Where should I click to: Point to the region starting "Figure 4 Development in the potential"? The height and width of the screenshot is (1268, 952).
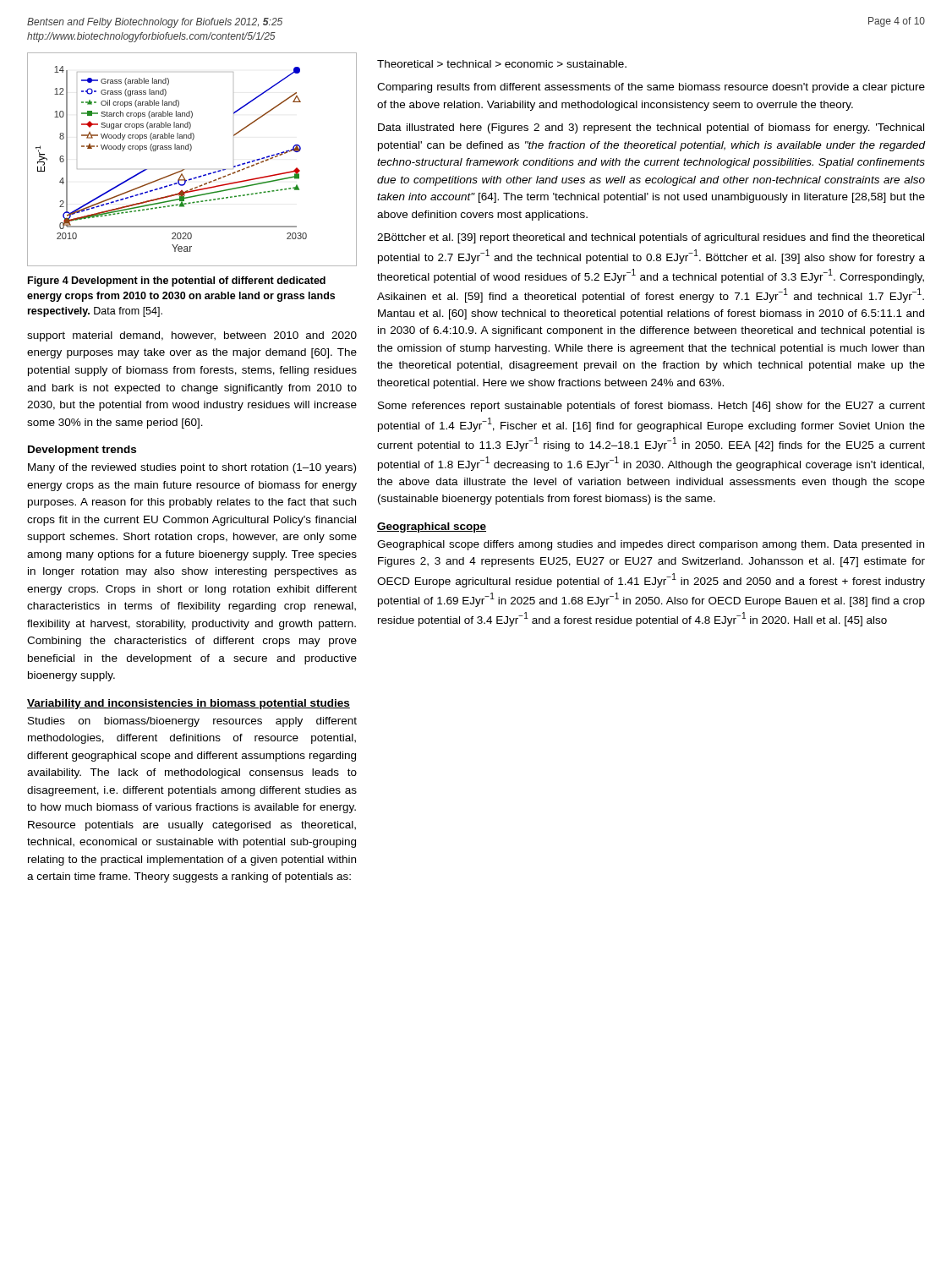tap(181, 296)
